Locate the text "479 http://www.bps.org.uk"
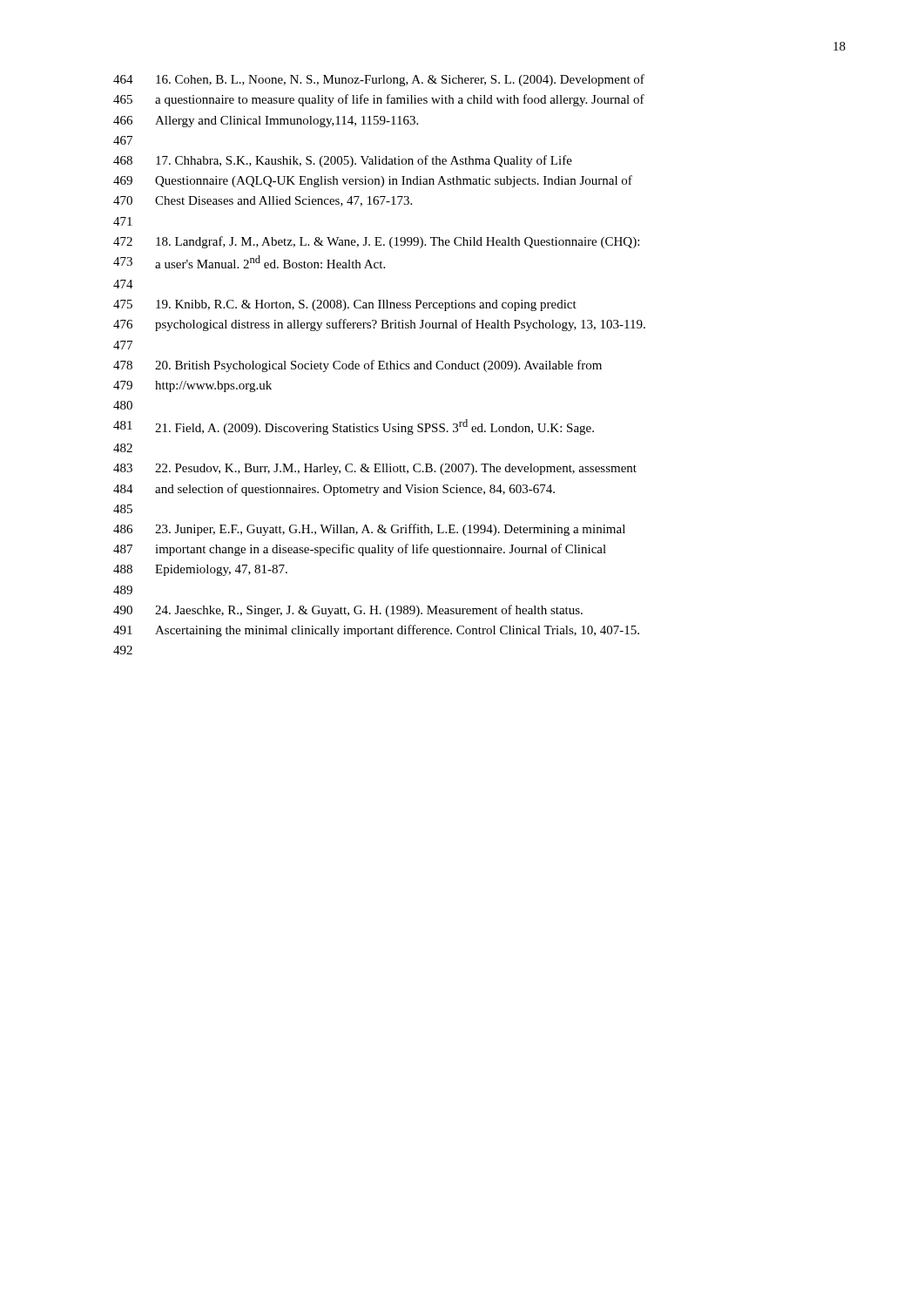This screenshot has height=1307, width=924. (192, 386)
